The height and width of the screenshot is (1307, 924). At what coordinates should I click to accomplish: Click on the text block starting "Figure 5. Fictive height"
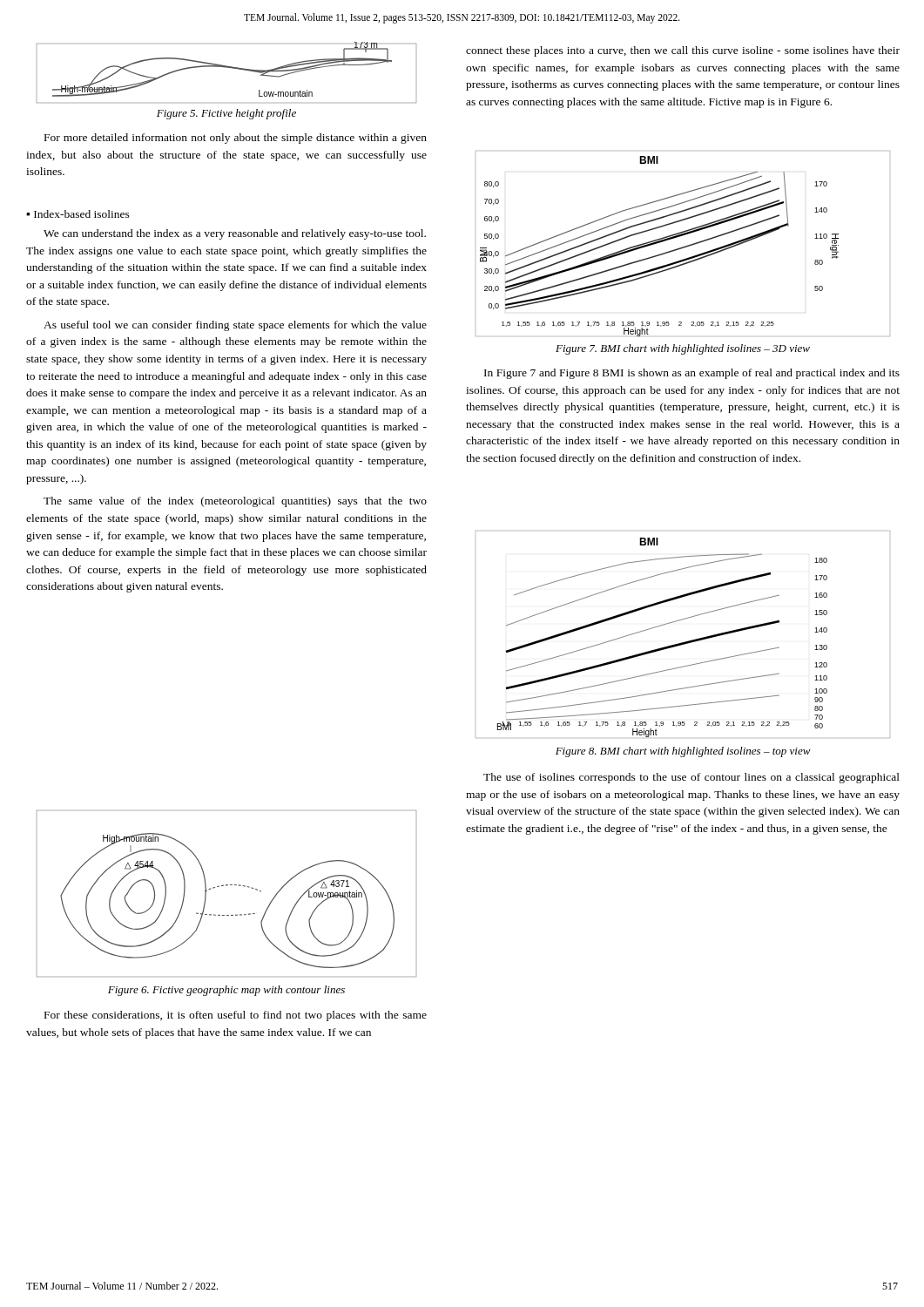[x=226, y=113]
